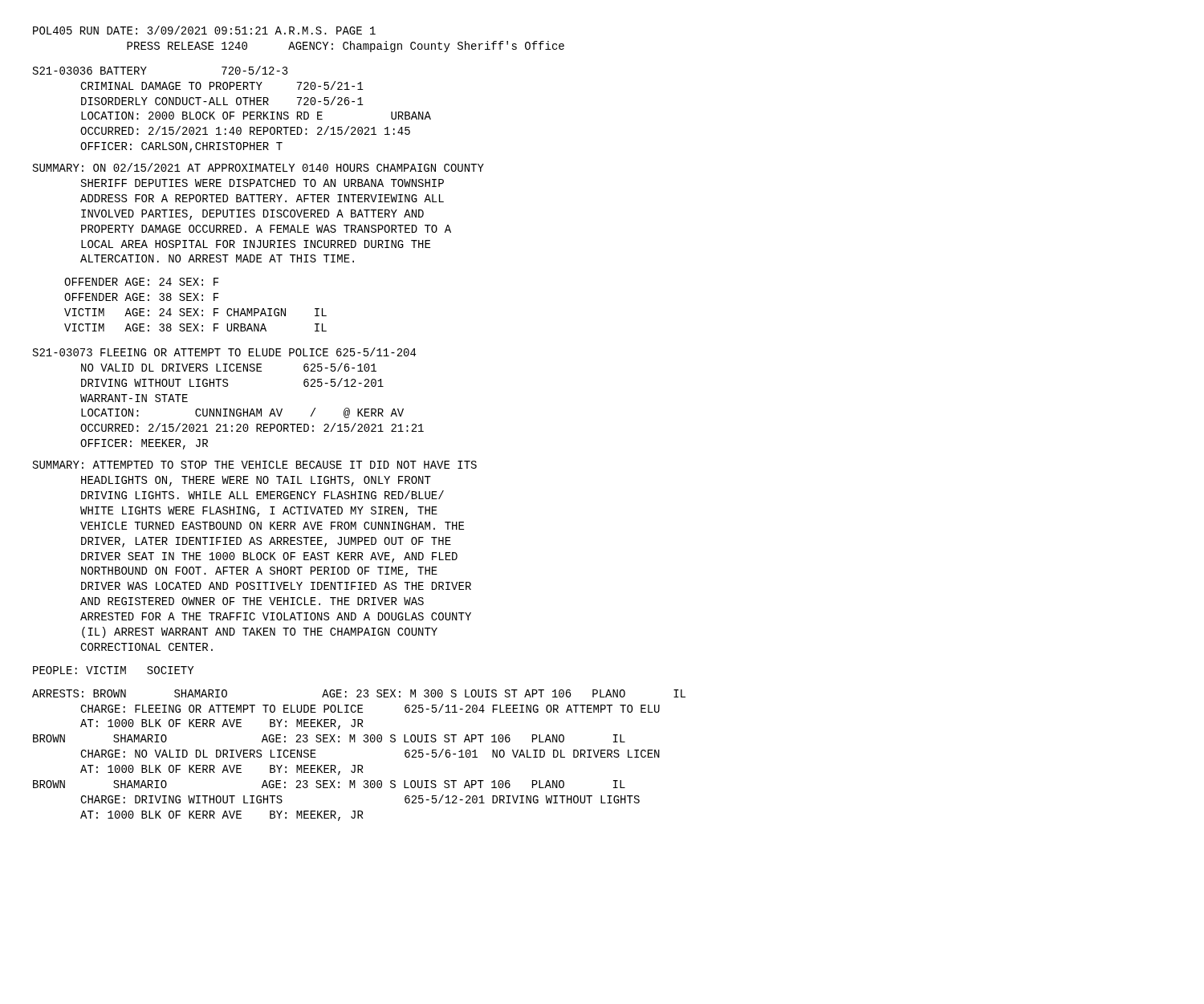Click on the text block that reads "SUMMARY: ATTEMPTED TO STOP THE VEHICLE BECAUSE IT"

click(x=255, y=465)
